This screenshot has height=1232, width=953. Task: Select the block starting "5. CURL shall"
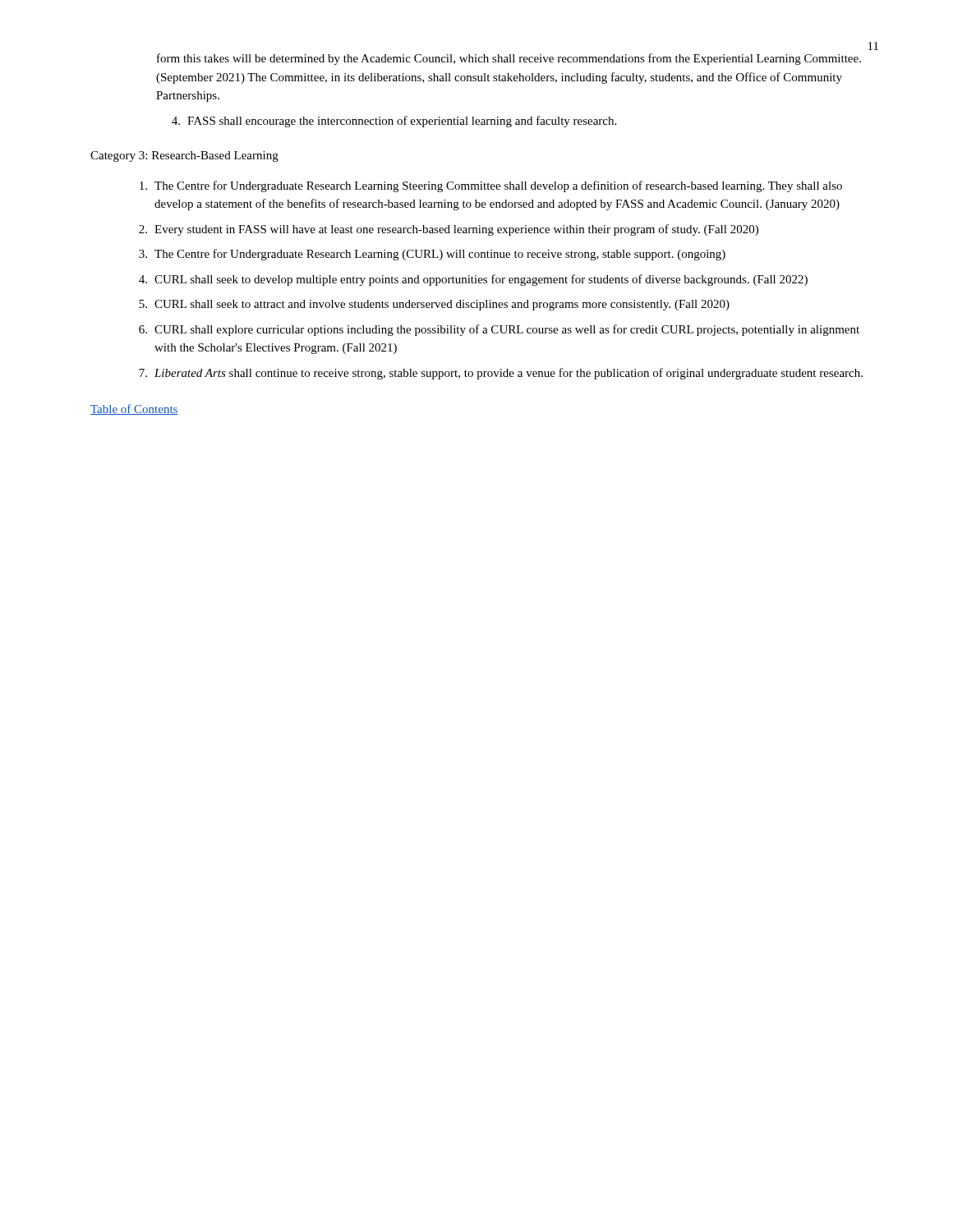pyautogui.click(x=501, y=304)
